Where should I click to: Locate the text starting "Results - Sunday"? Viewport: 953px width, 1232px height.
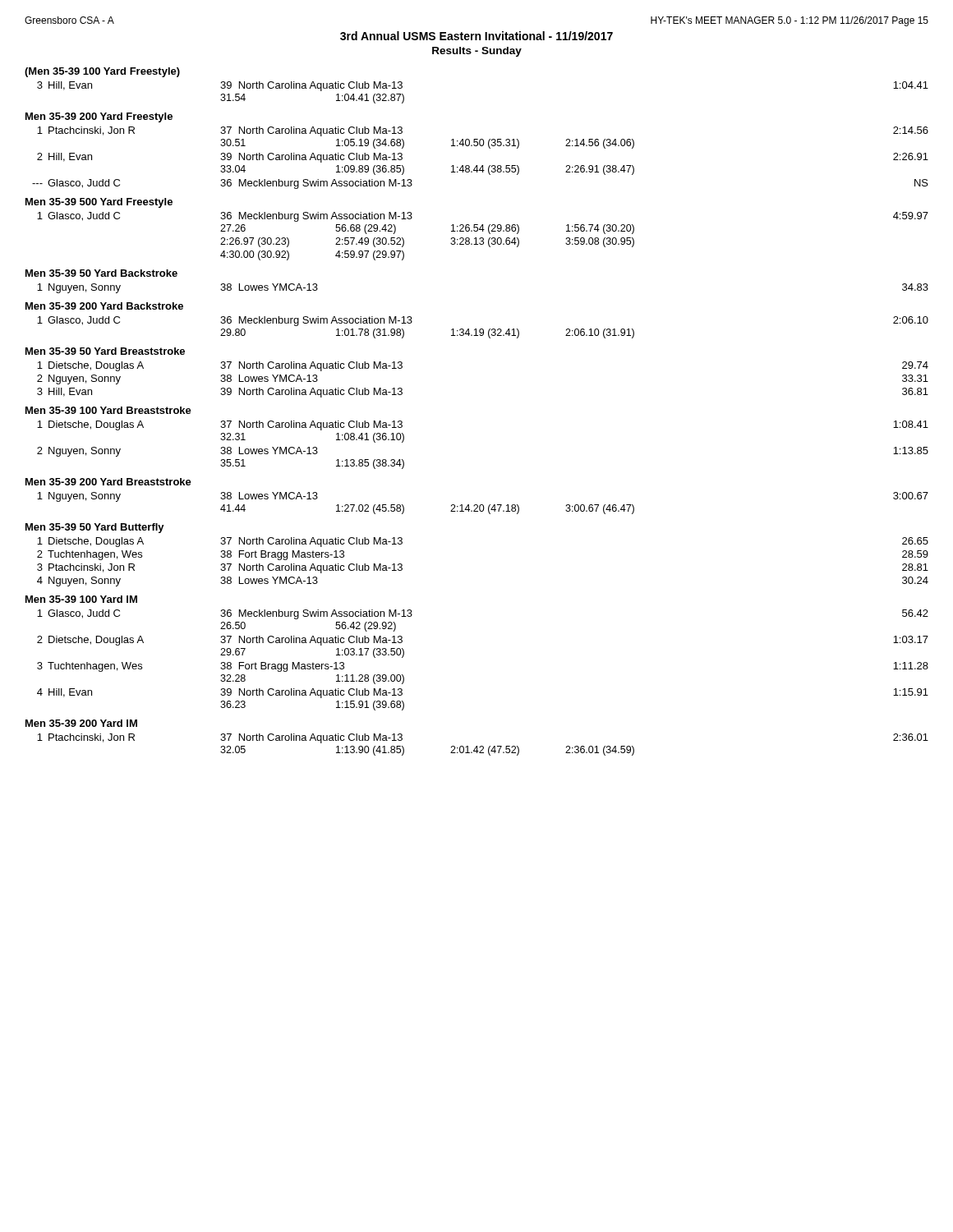tap(476, 51)
